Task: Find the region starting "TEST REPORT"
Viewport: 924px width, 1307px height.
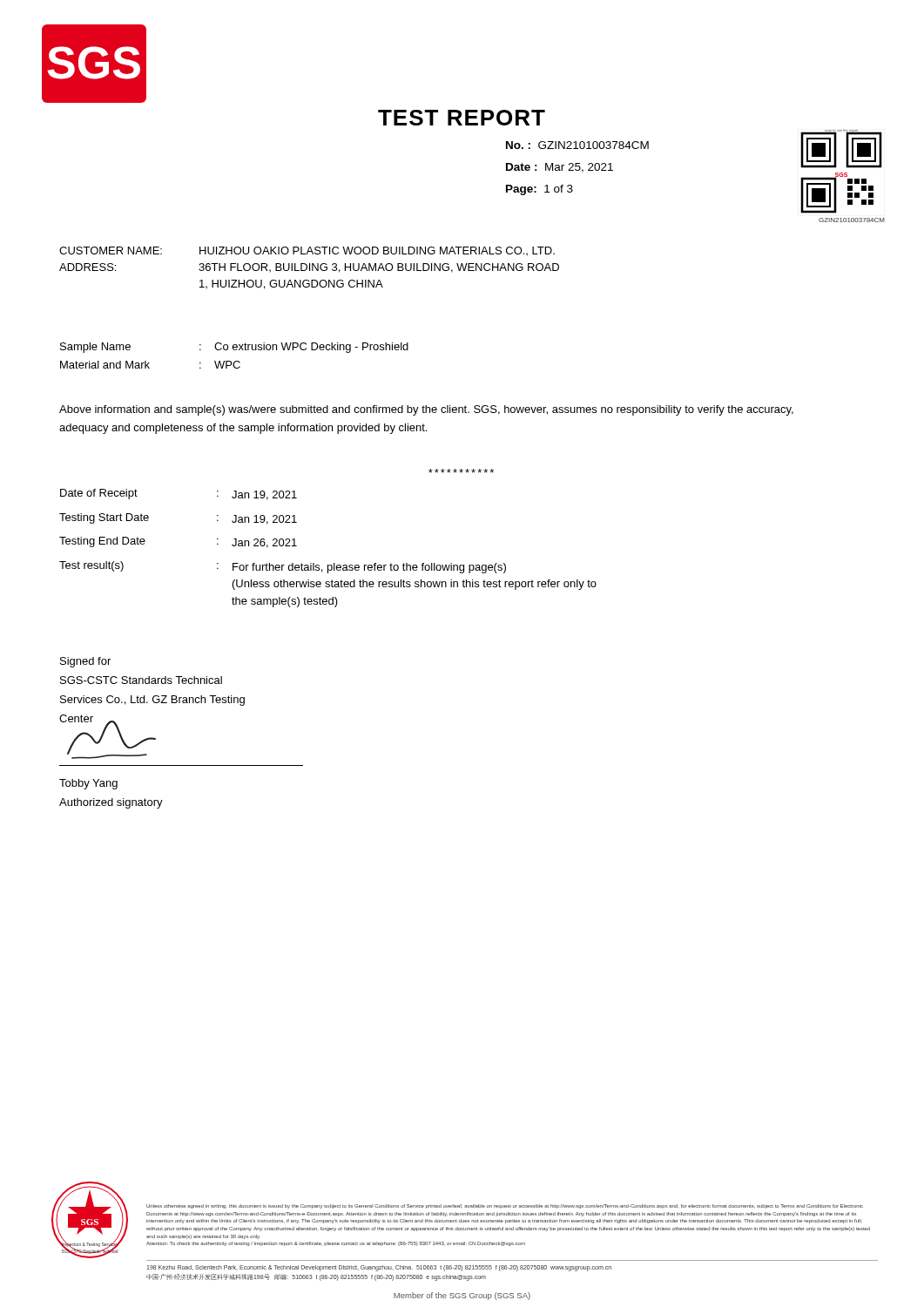Action: coord(462,118)
